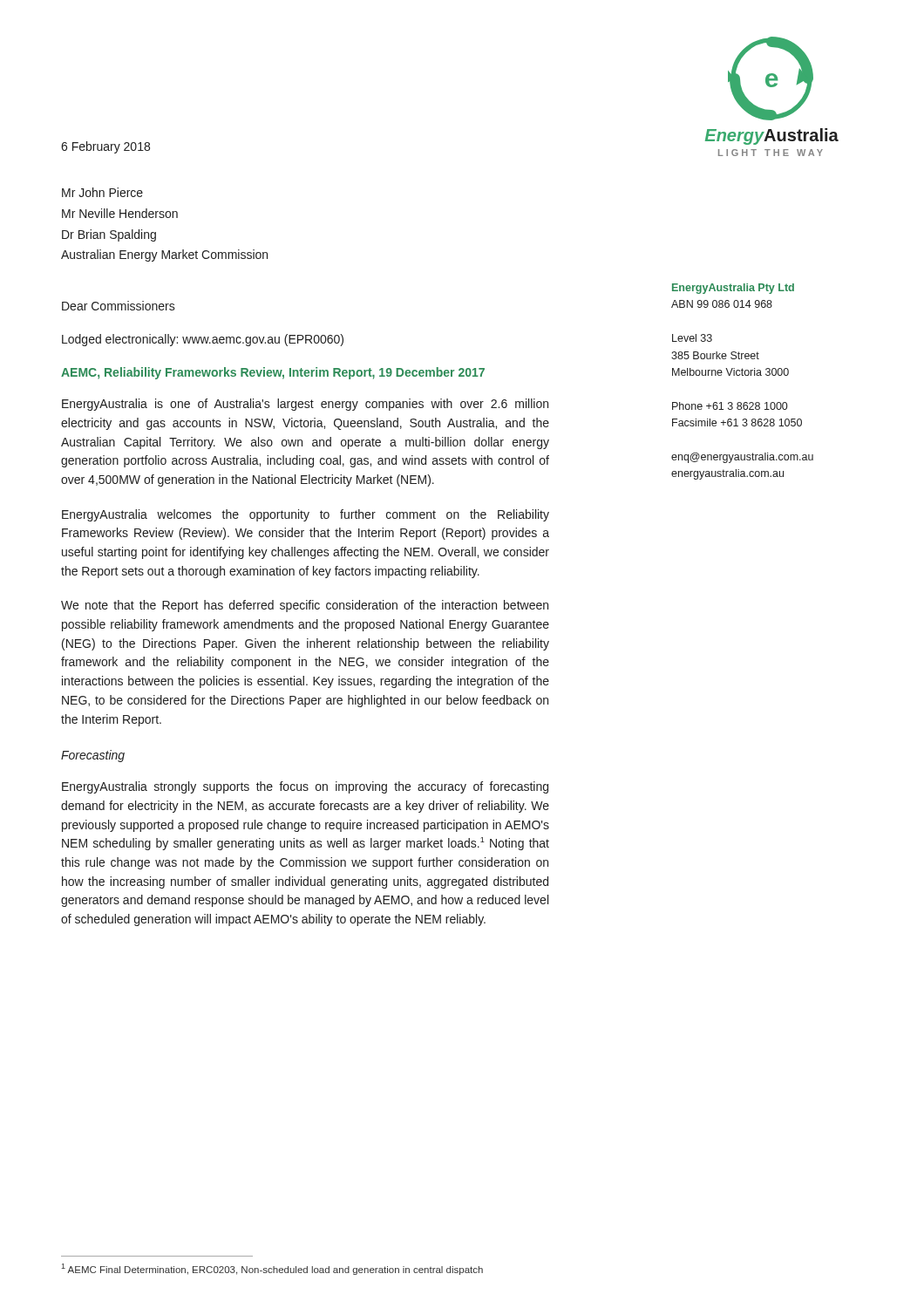Locate the logo
Viewport: 924px width, 1308px height.
(x=771, y=96)
